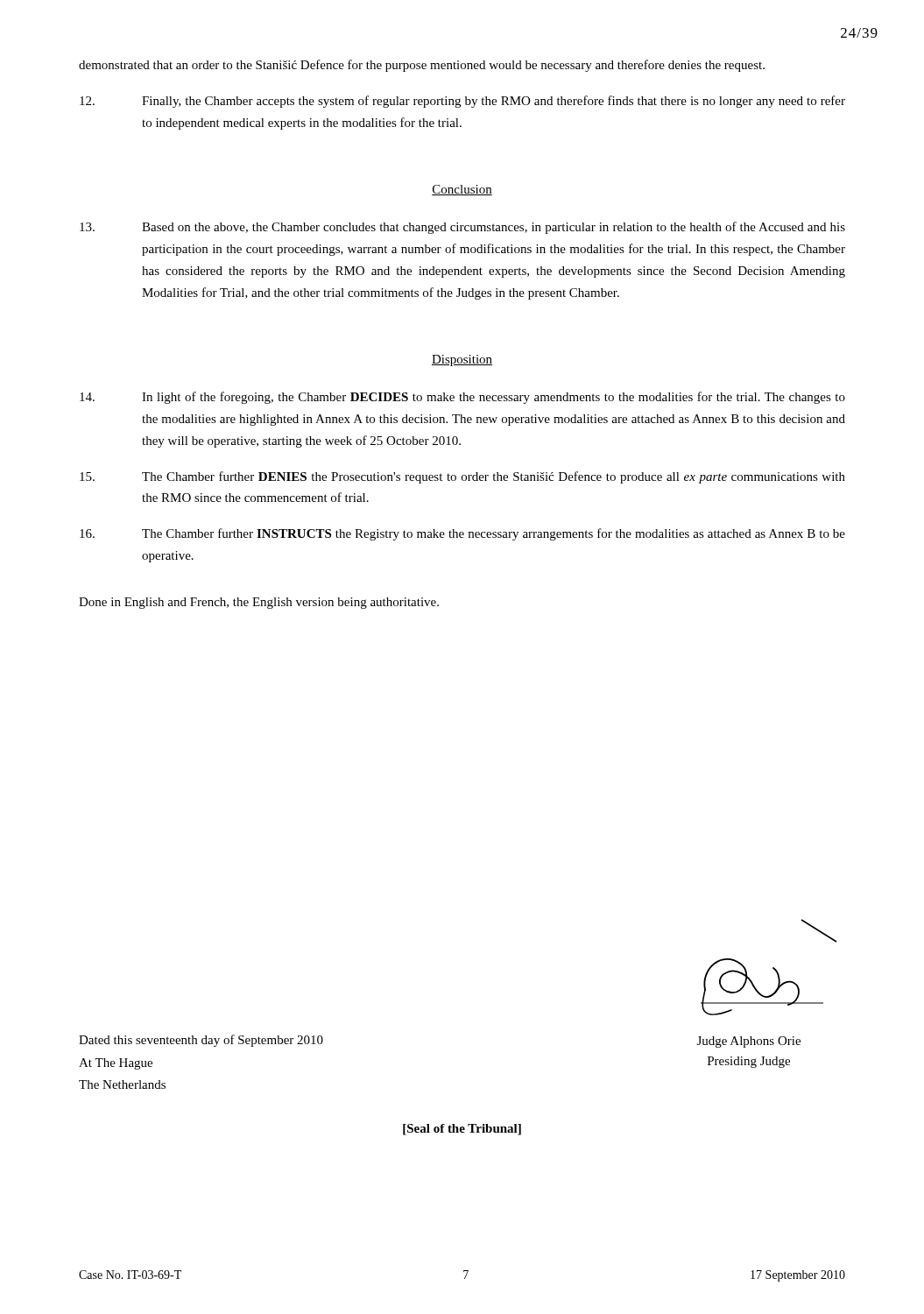Point to "[Seal of the Tribunal]"
924x1314 pixels.
pos(462,1128)
